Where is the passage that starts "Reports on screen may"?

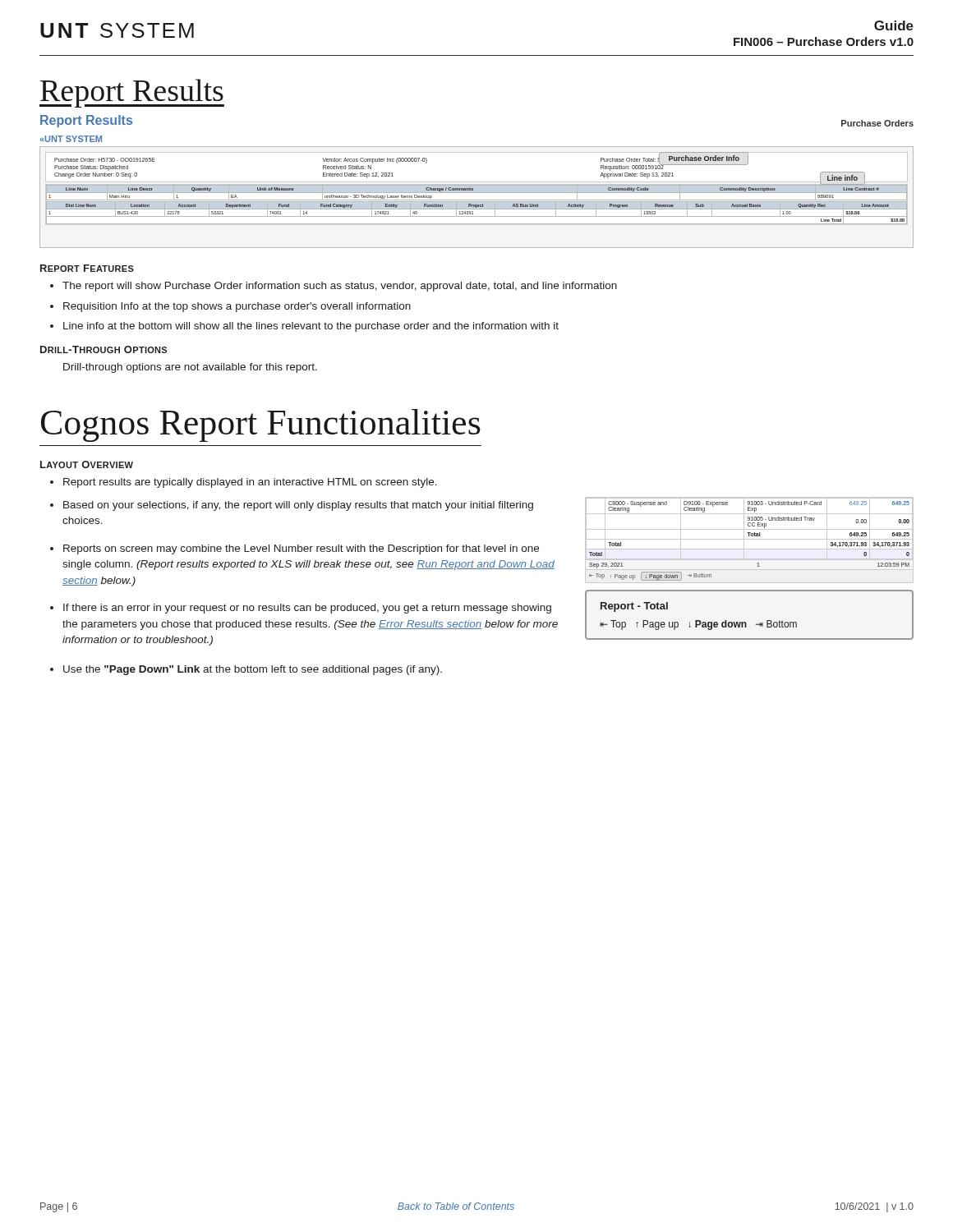(308, 564)
